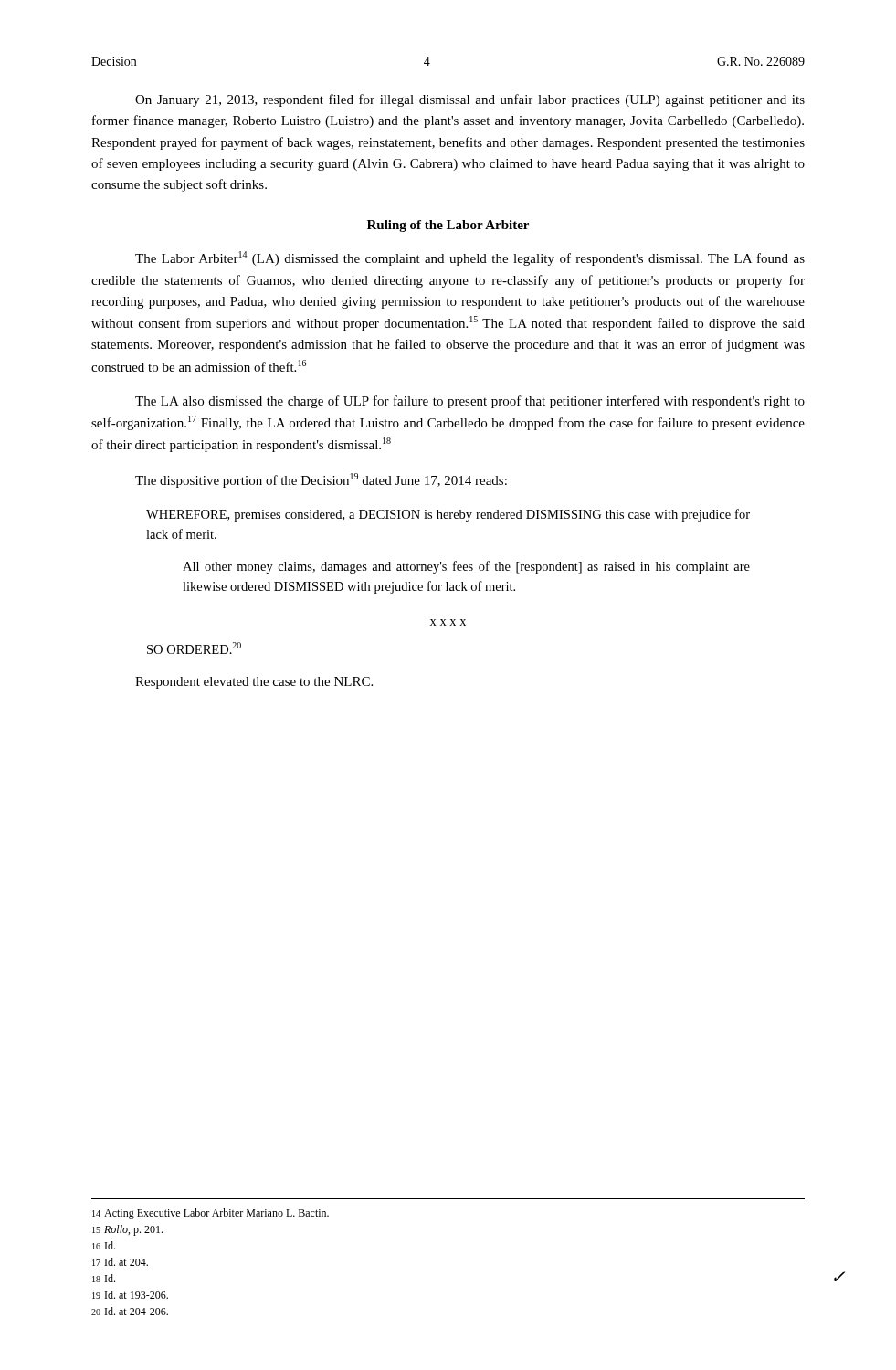Point to the block beginning "The dispositive portion of the Decision19"
The width and height of the screenshot is (896, 1370).
click(x=321, y=479)
